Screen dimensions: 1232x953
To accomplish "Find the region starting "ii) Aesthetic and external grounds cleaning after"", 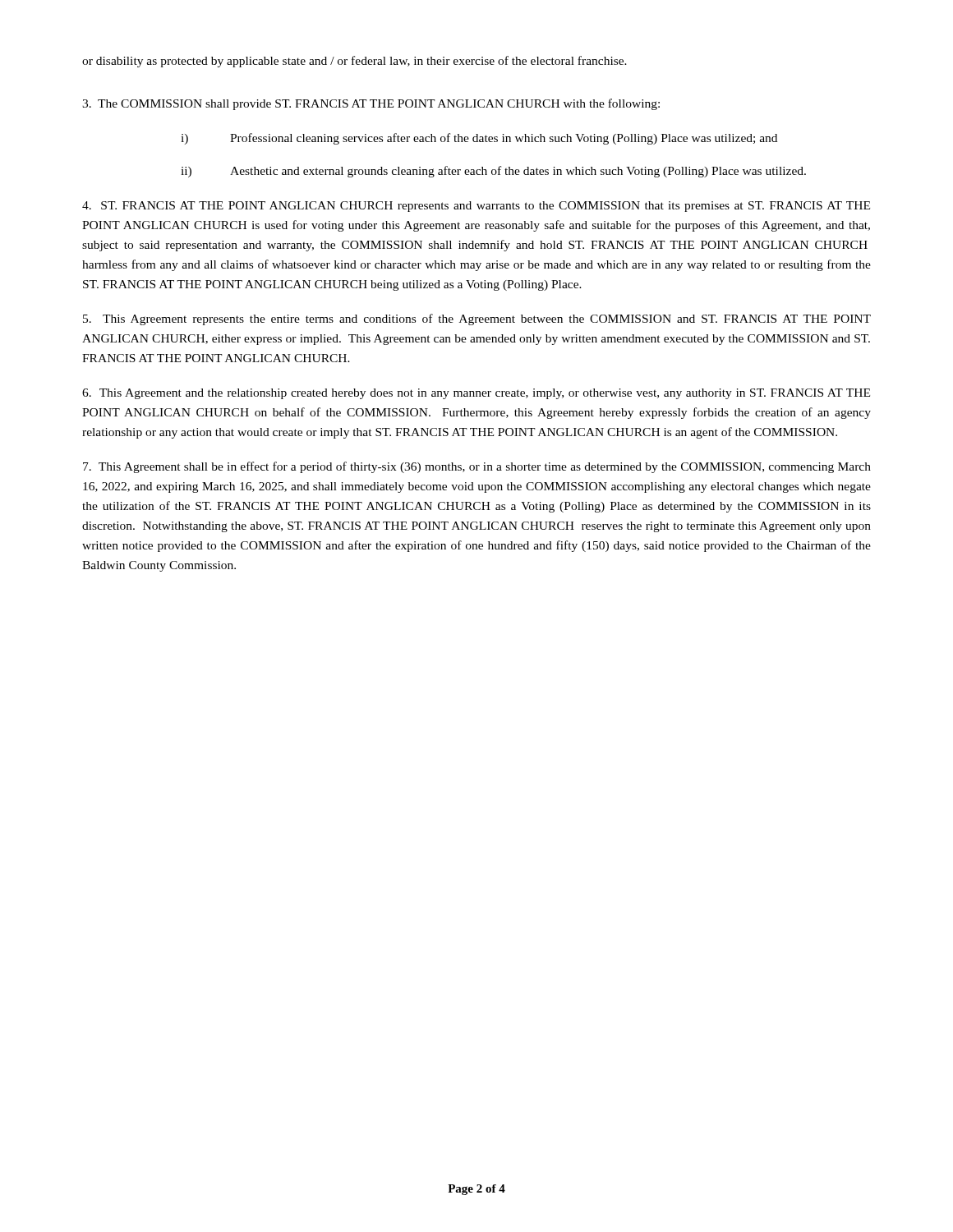I will click(x=526, y=171).
